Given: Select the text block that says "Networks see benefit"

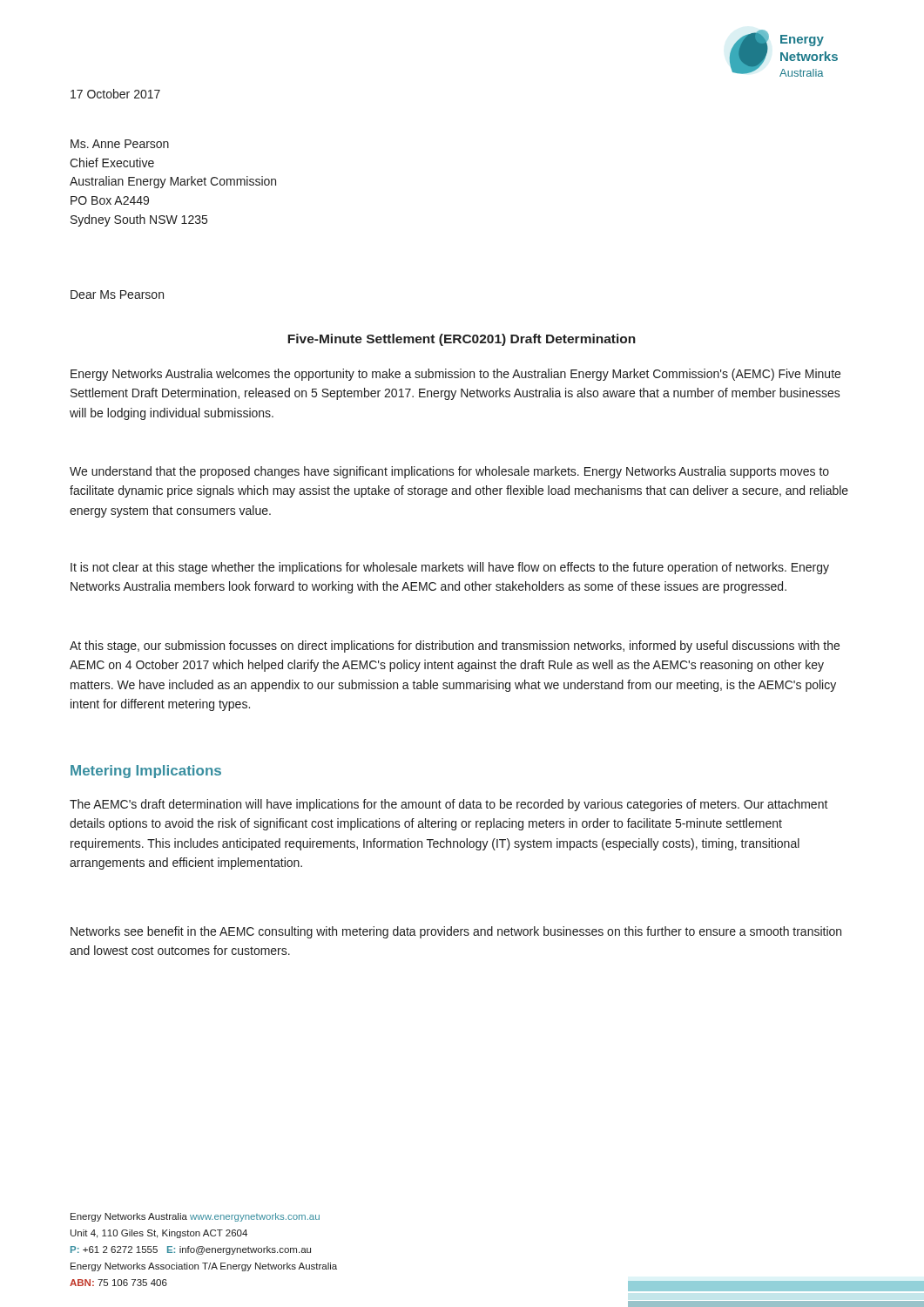Looking at the screenshot, I should pyautogui.click(x=456, y=941).
